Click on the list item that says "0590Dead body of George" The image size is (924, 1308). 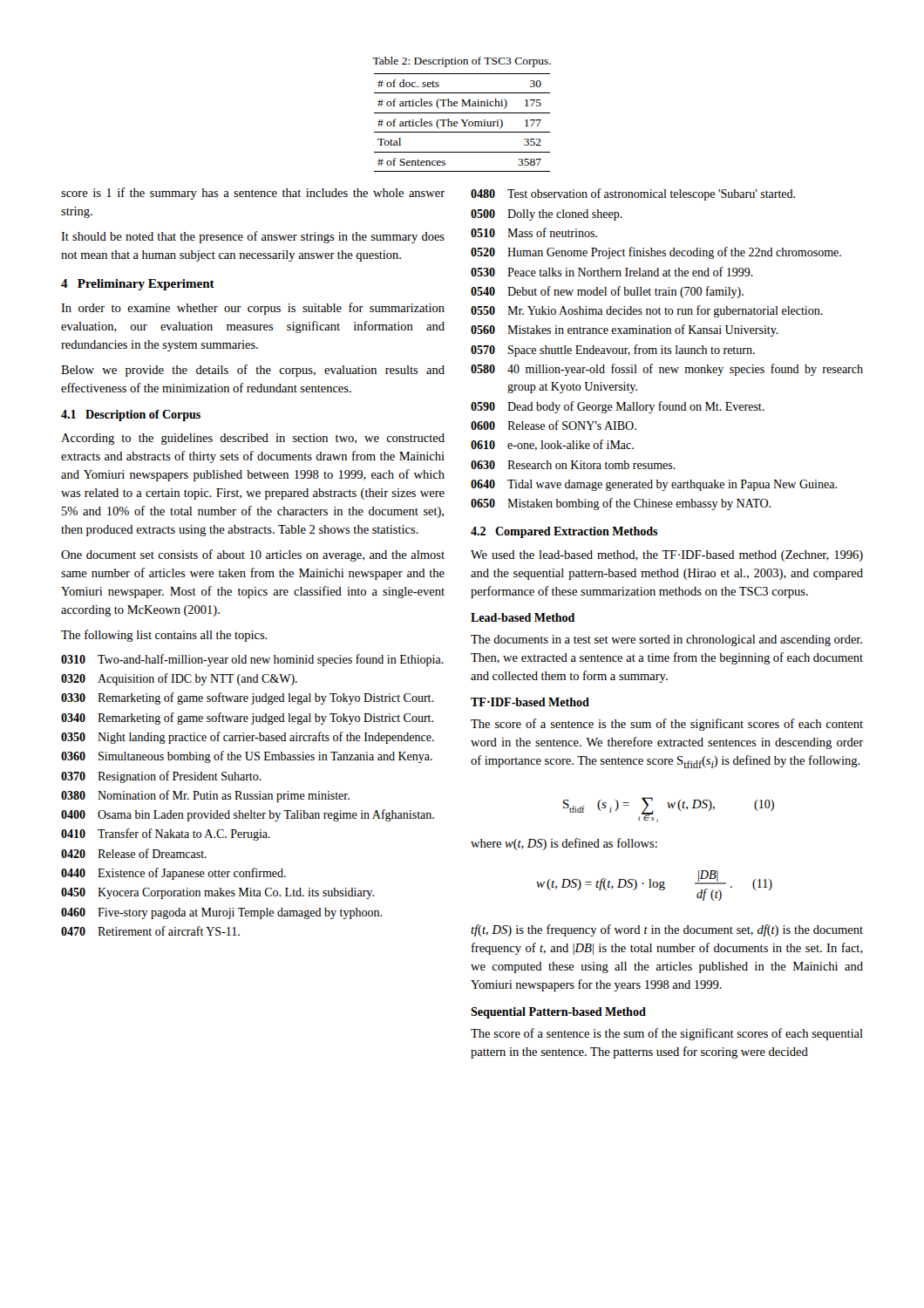point(667,407)
